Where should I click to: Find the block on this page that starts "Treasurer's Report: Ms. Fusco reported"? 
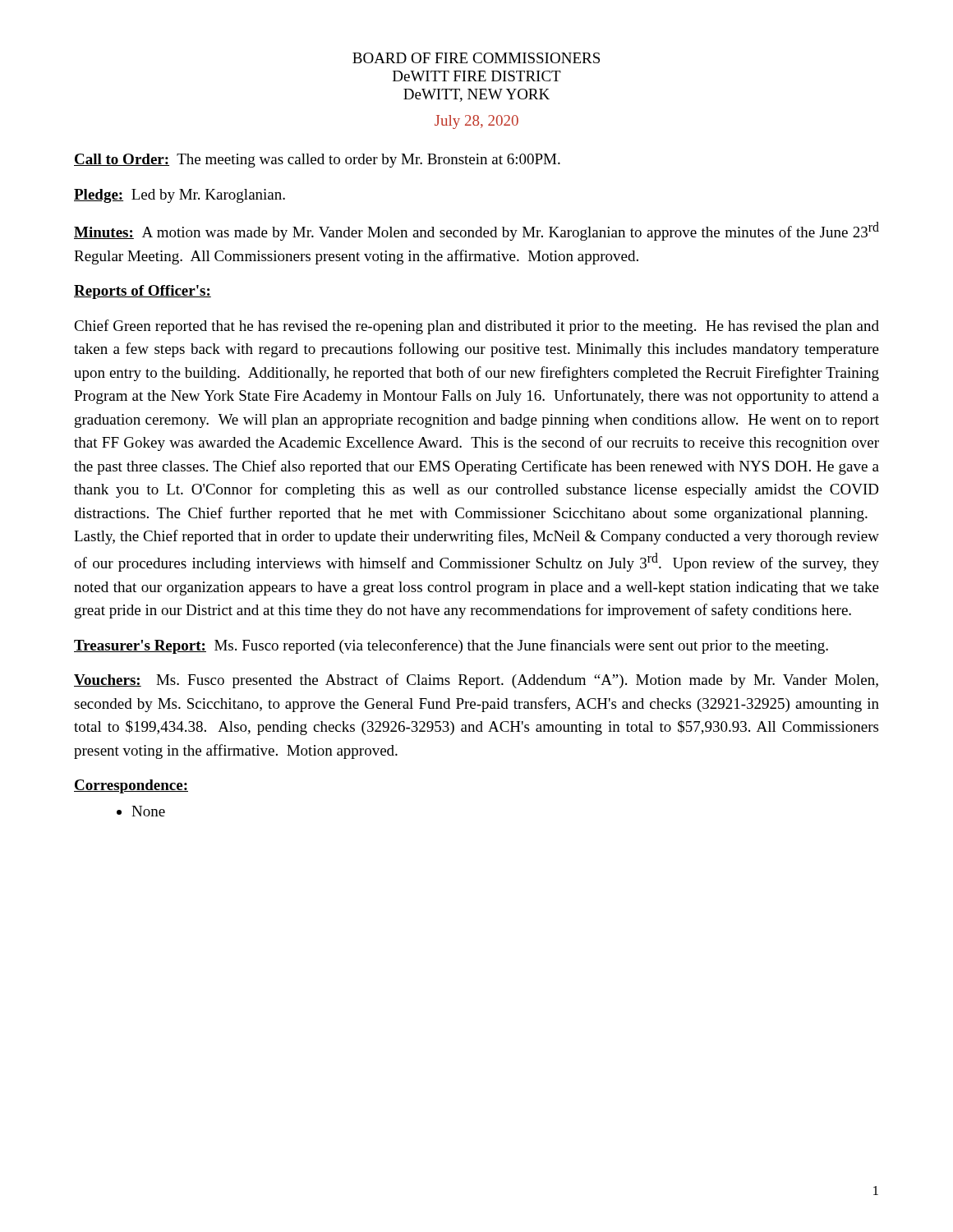point(451,645)
